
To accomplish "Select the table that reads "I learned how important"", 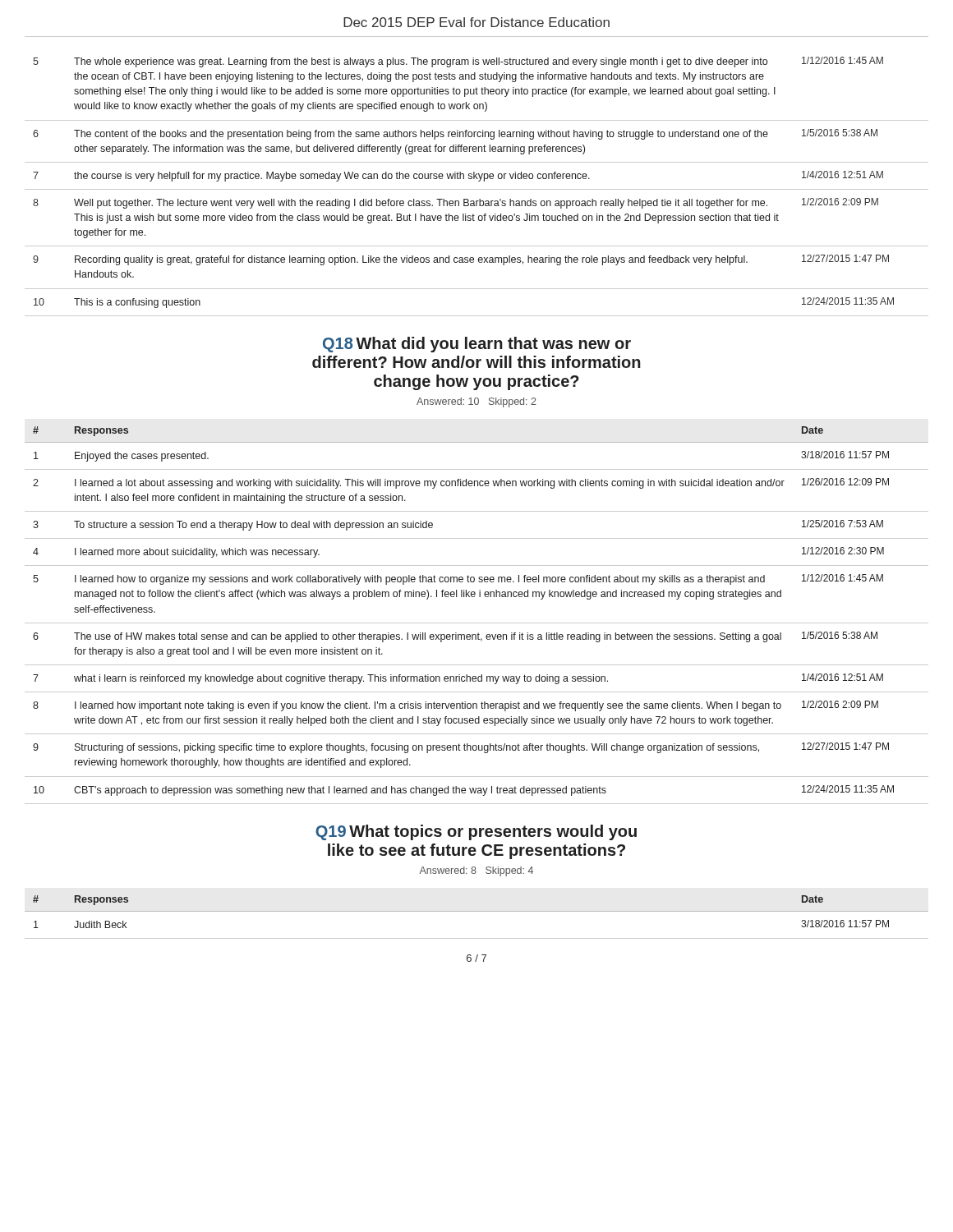I will point(476,611).
